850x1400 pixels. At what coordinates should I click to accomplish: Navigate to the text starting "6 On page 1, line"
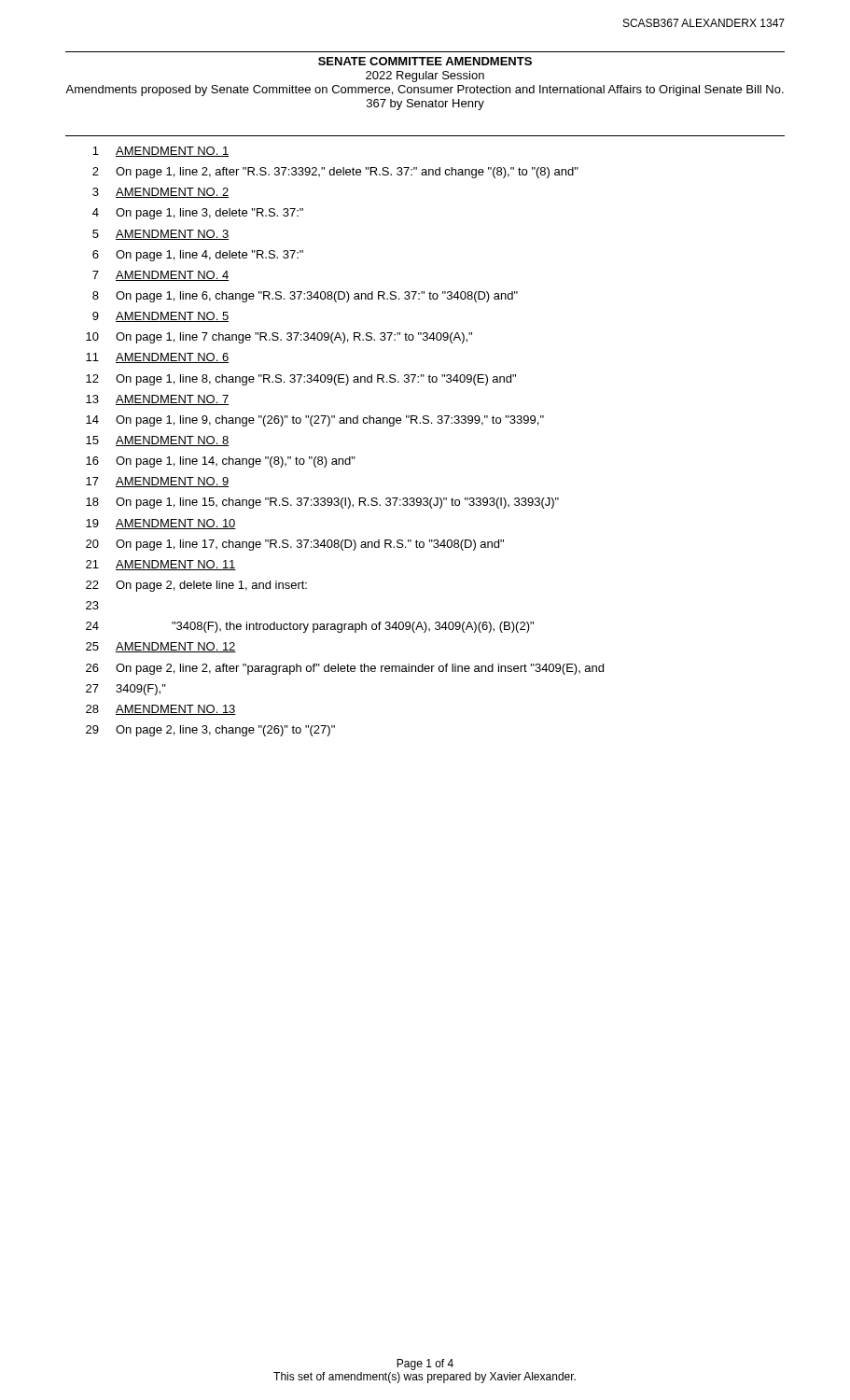pyautogui.click(x=198, y=256)
